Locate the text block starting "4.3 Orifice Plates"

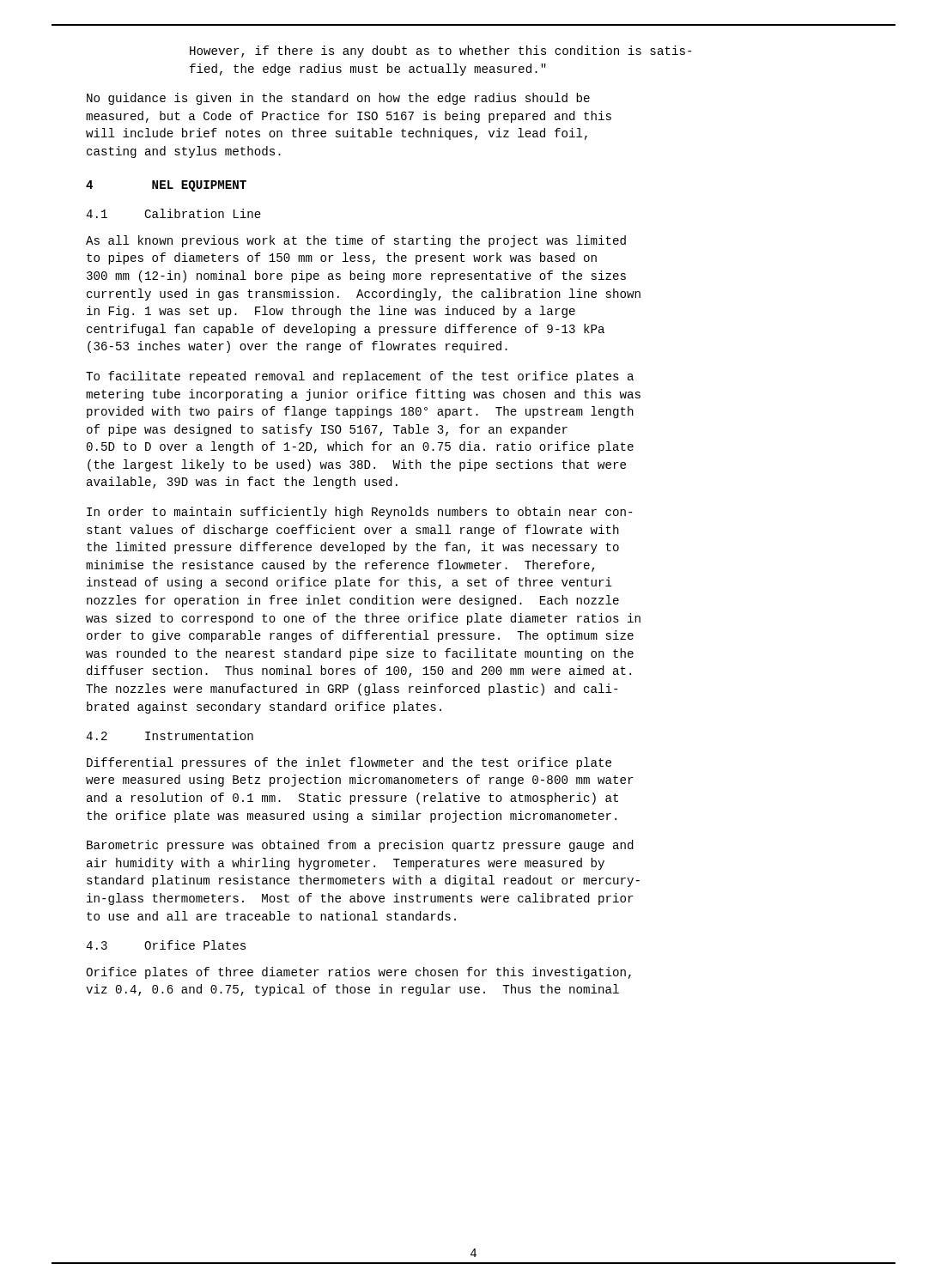pos(166,946)
